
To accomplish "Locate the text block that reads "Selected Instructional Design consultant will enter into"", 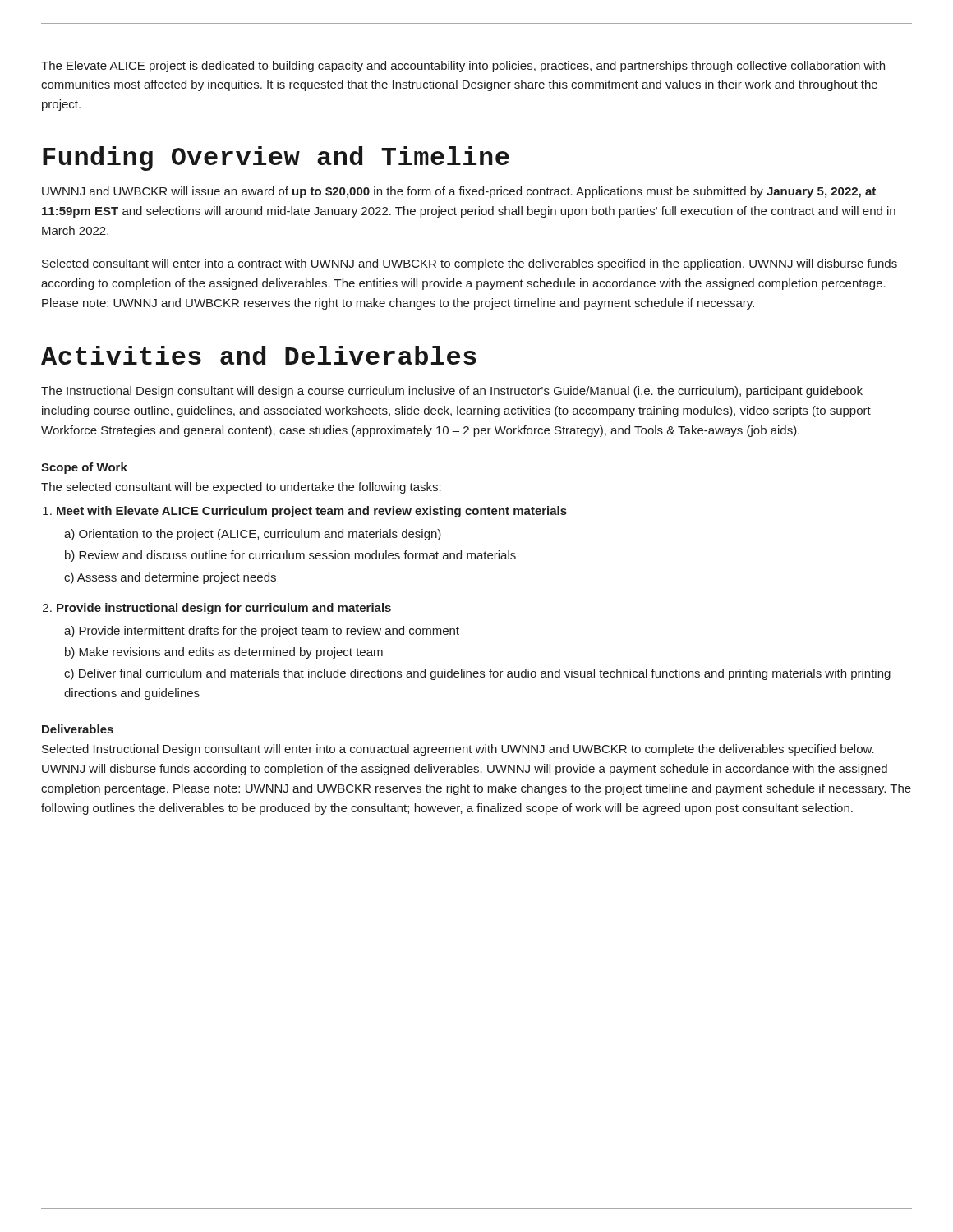I will (x=476, y=778).
